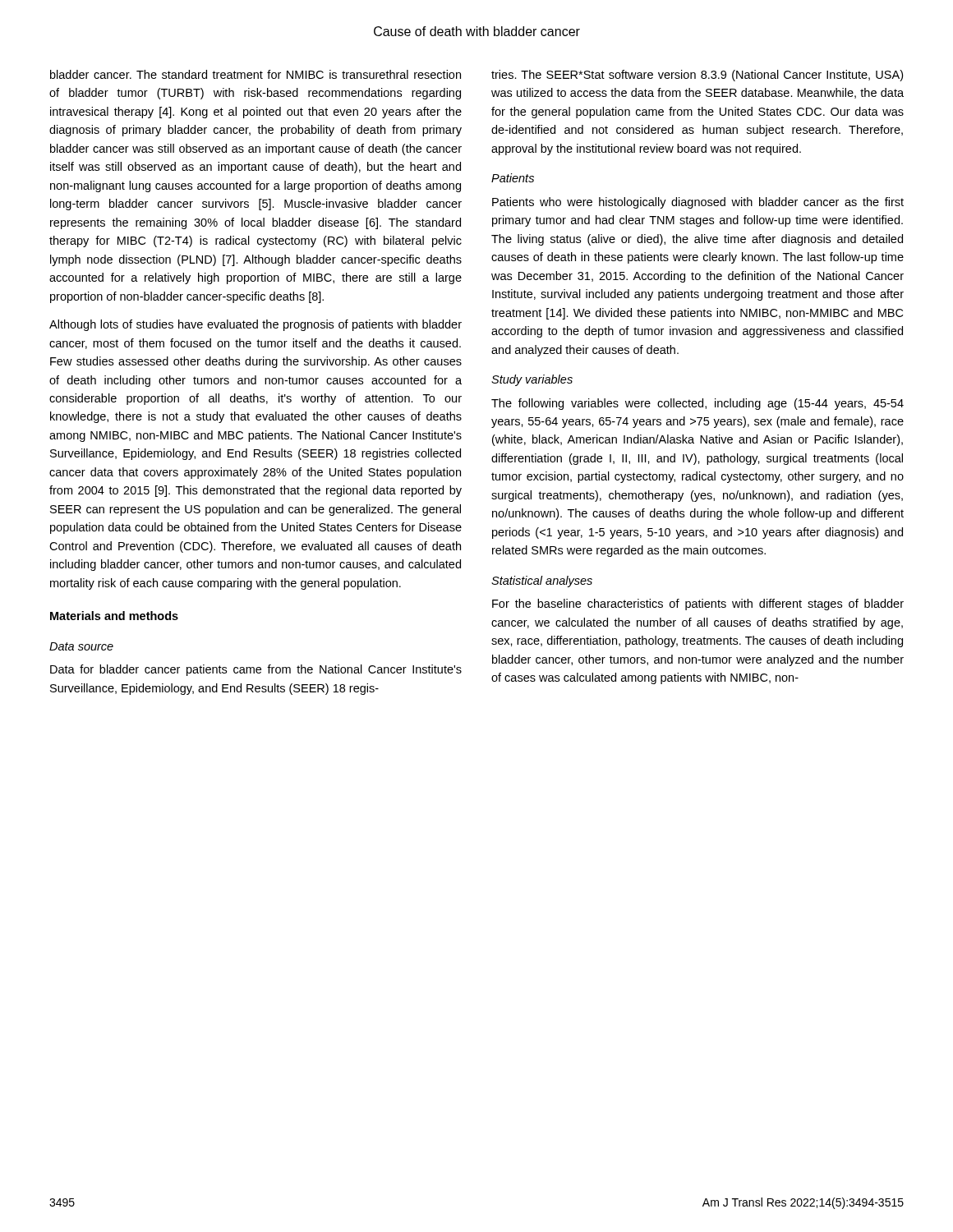Navigate to the region starting "tries. The SEER*Stat software version"
The image size is (953, 1232).
pyautogui.click(x=698, y=112)
